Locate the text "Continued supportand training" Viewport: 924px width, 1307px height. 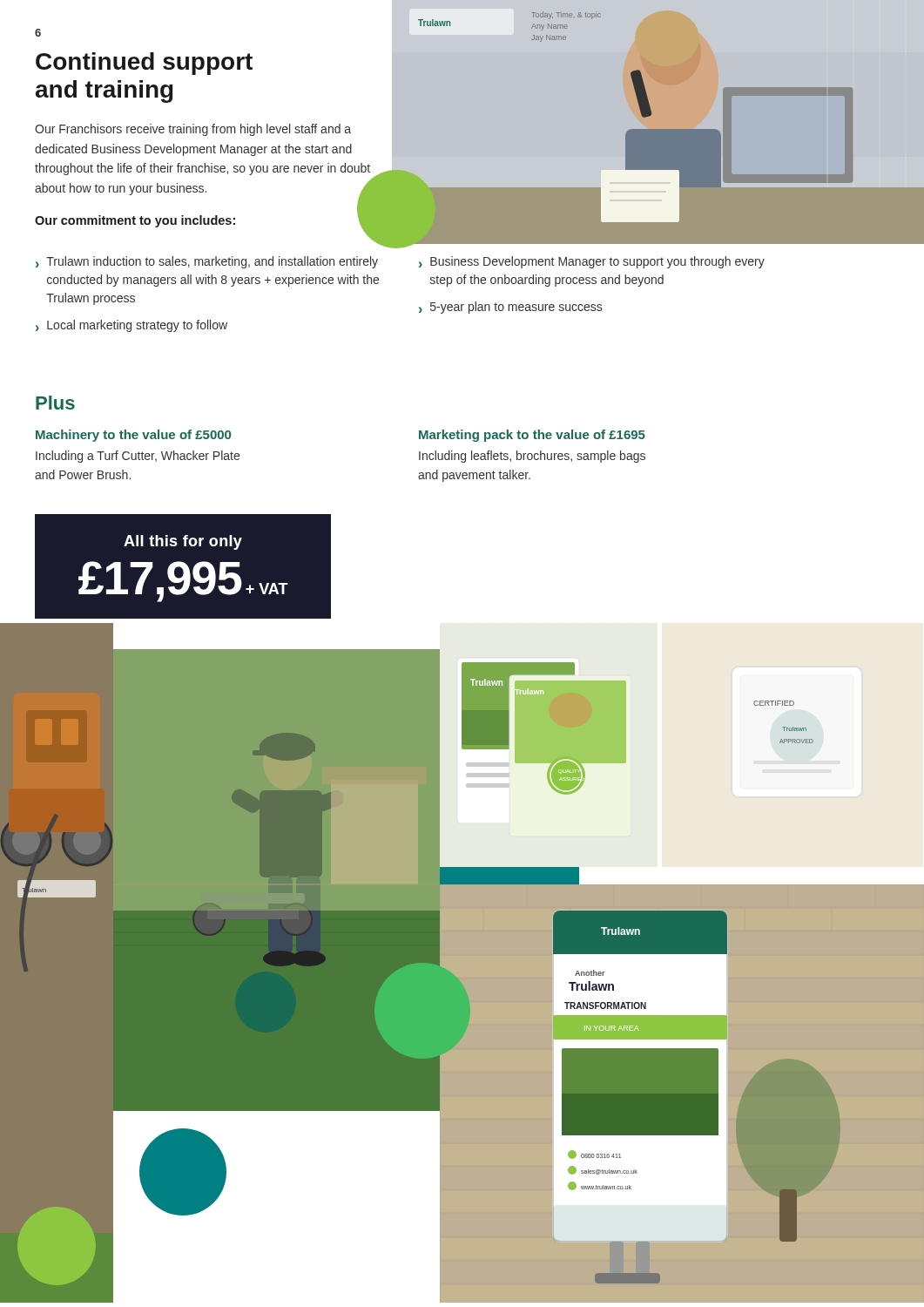pyautogui.click(x=144, y=75)
